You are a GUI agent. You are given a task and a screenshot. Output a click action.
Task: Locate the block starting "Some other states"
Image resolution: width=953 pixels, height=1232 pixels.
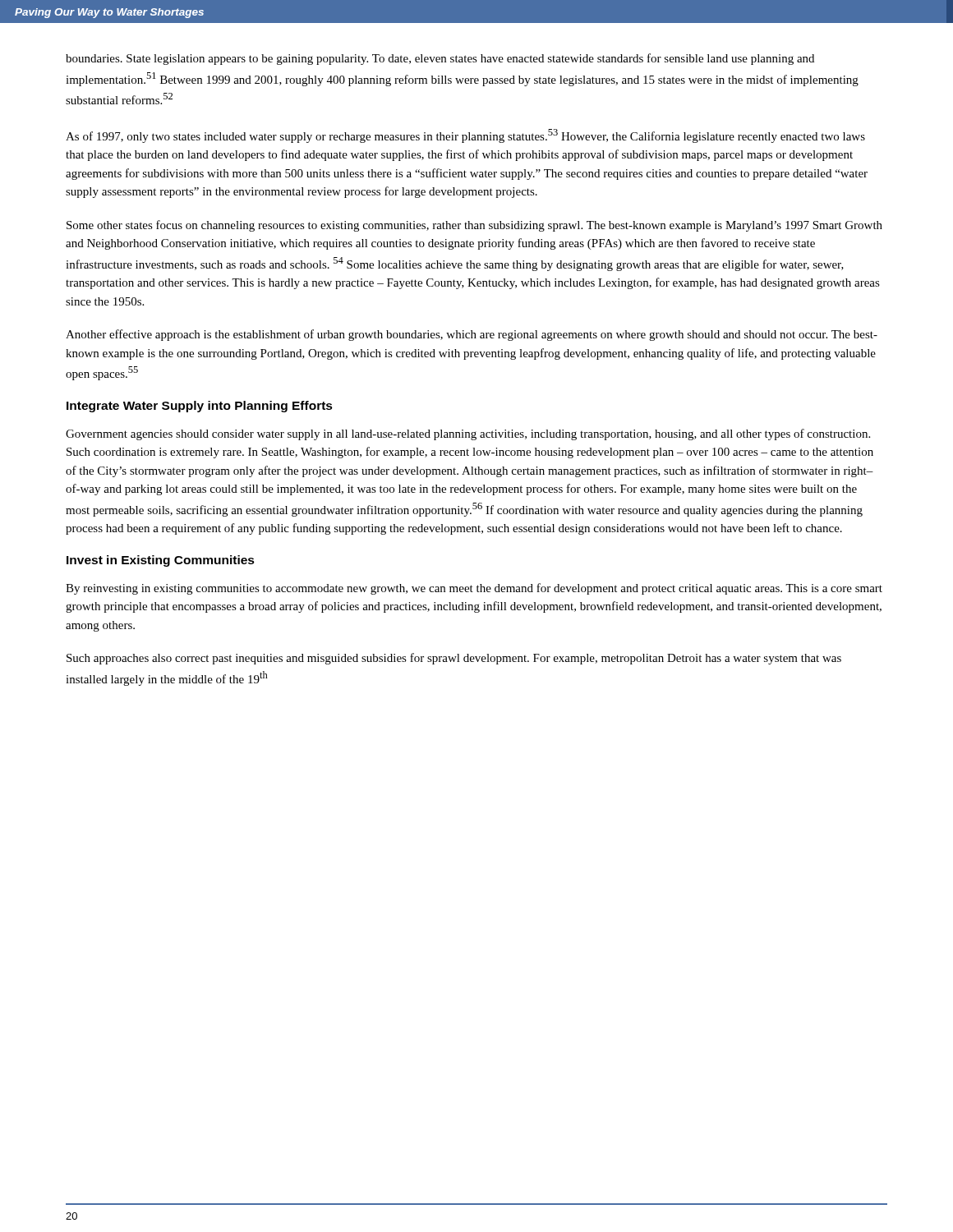[474, 263]
